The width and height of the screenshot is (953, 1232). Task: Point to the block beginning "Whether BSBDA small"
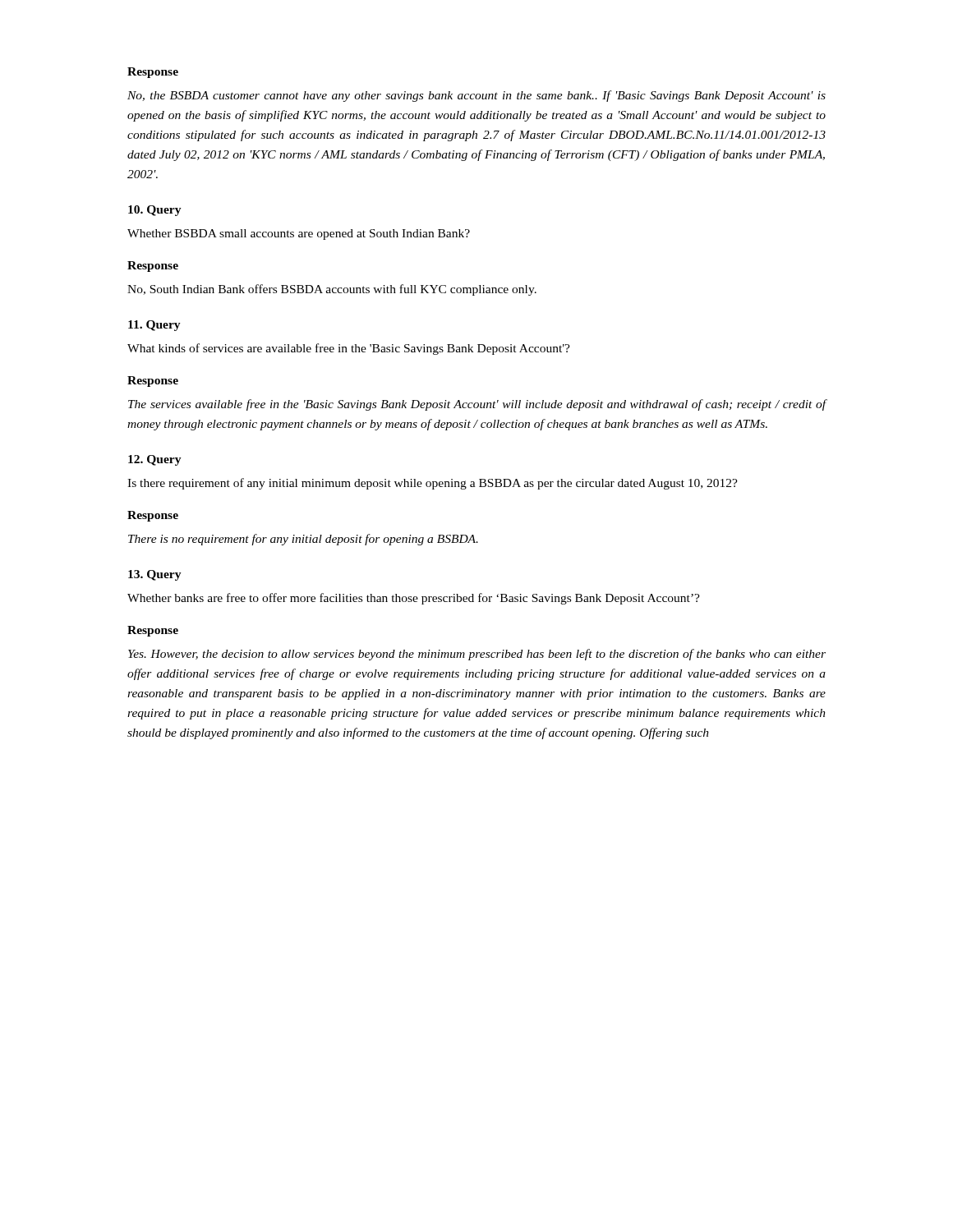pyautogui.click(x=299, y=233)
